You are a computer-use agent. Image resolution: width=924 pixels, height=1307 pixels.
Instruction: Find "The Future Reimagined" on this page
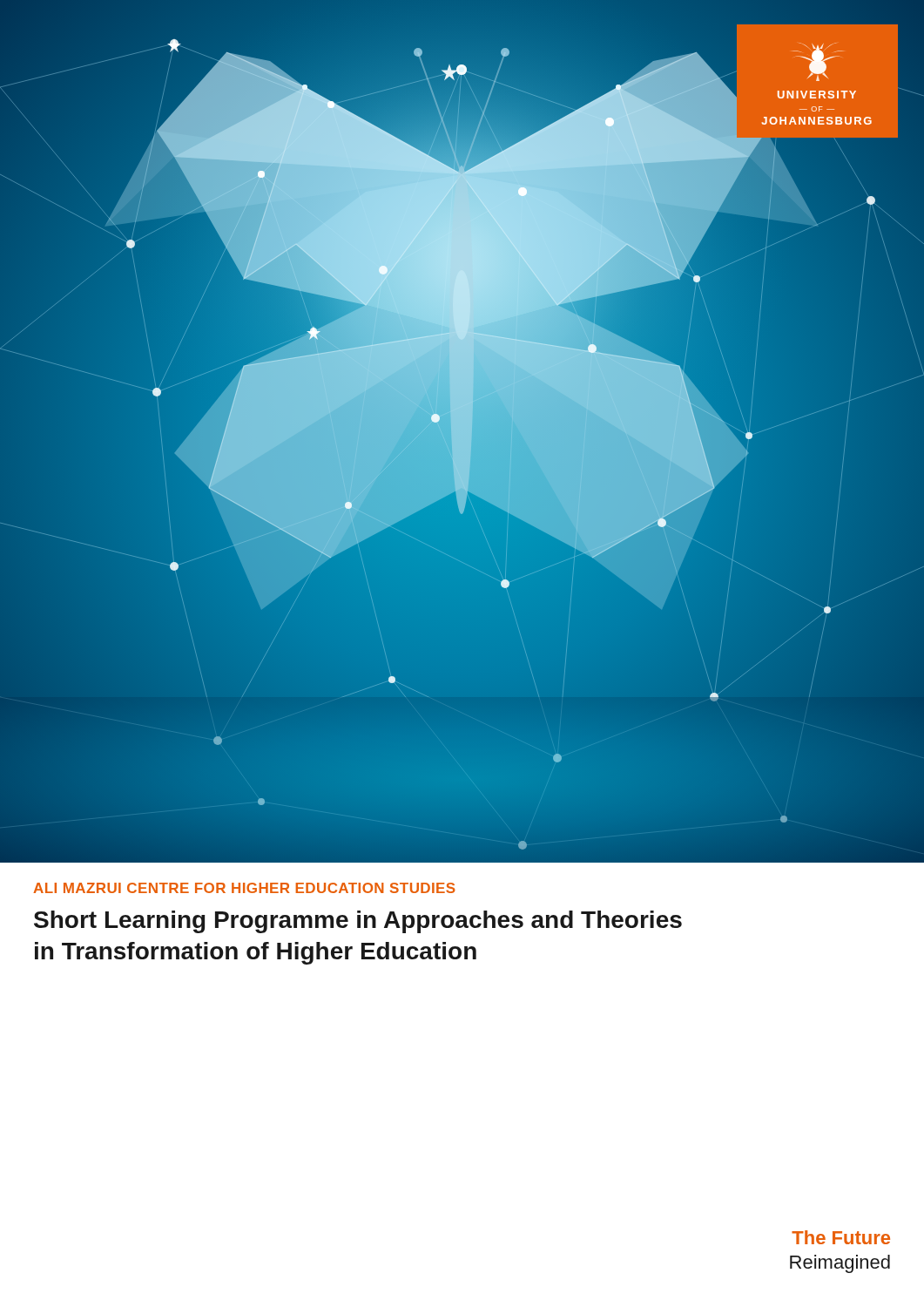(840, 1250)
